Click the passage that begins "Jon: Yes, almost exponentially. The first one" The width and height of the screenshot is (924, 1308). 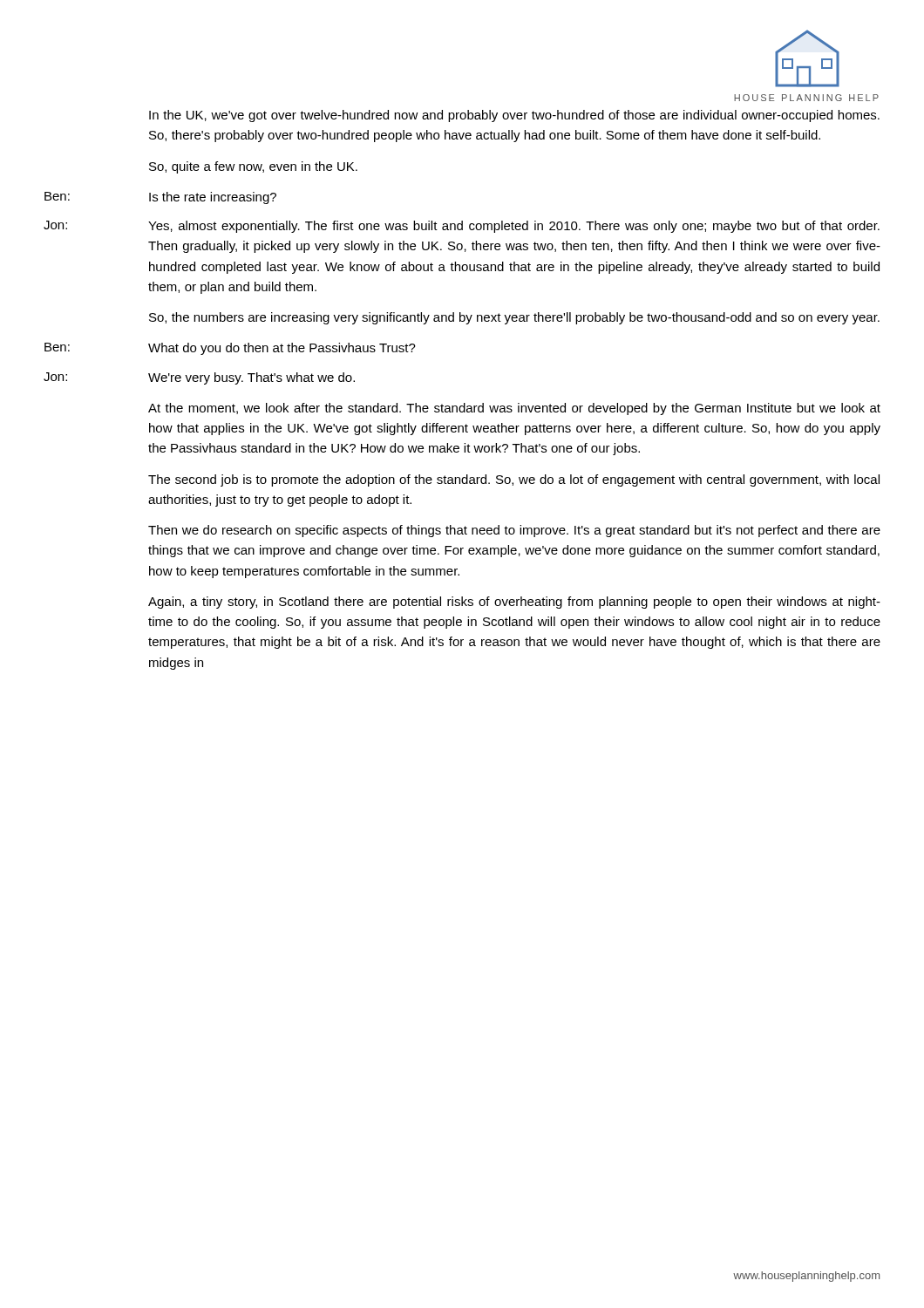coord(462,256)
